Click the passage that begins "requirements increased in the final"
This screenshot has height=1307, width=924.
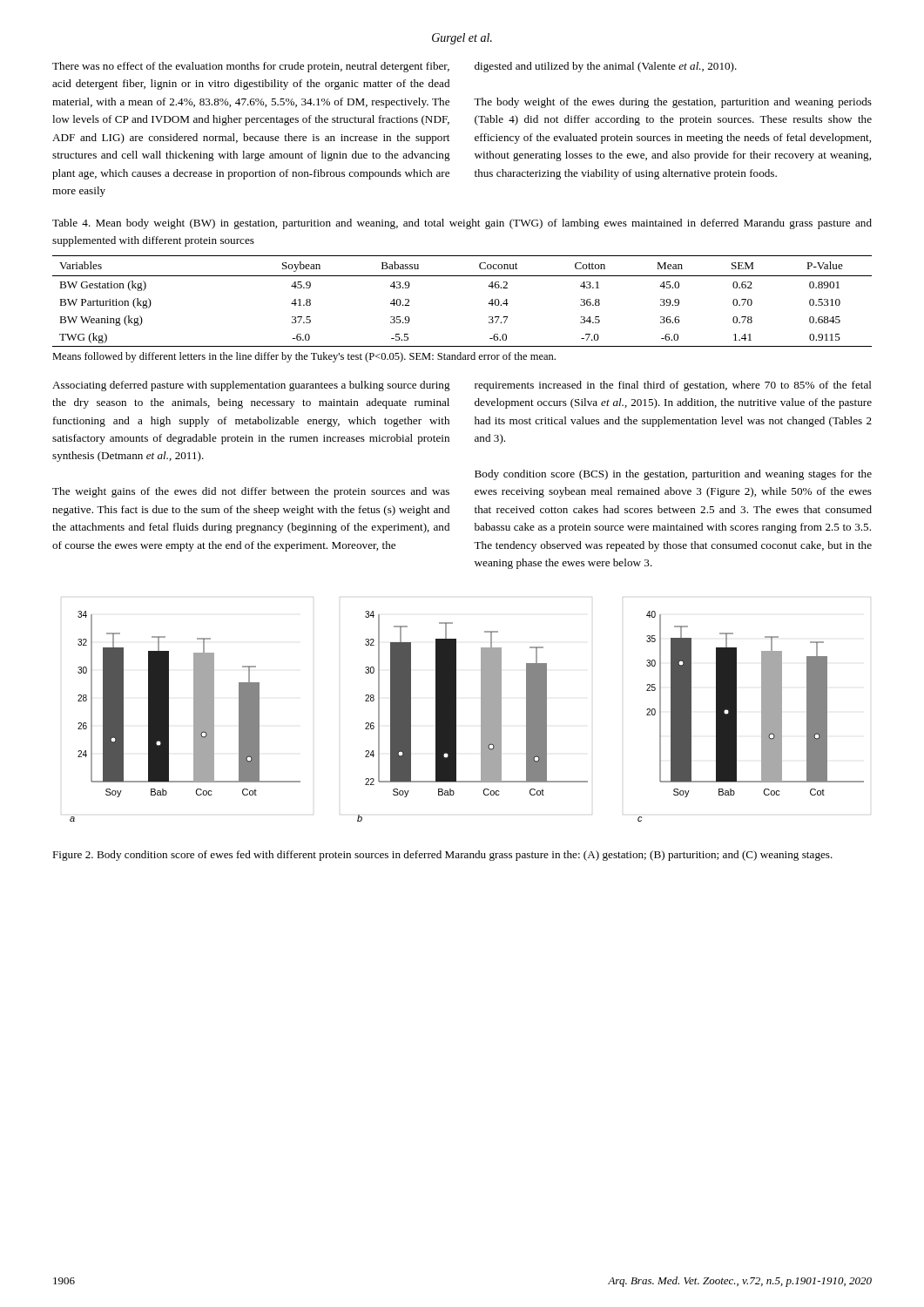pos(673,474)
